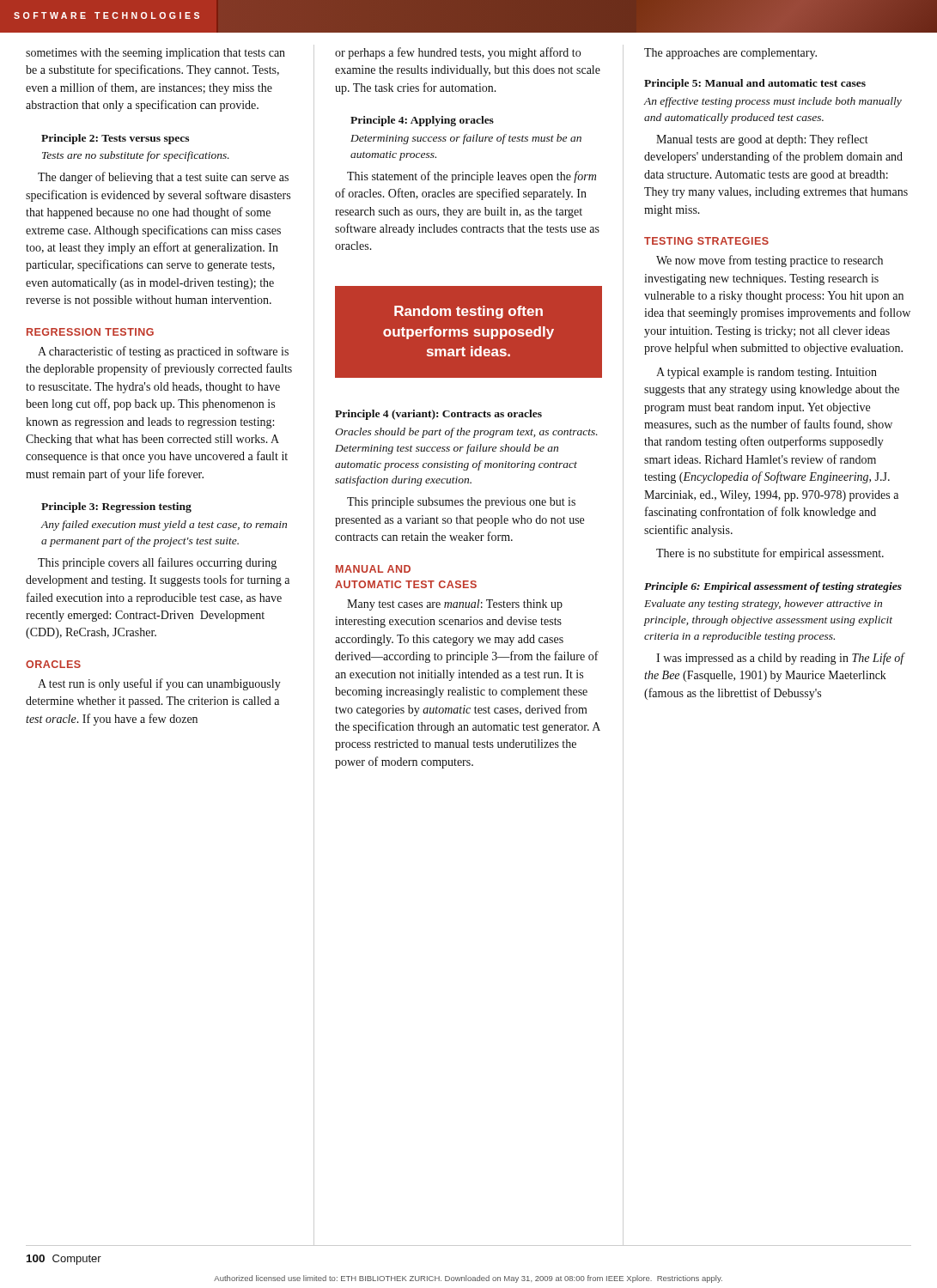Viewport: 937px width, 1288px height.
Task: Locate the element starting "This principle subsumes the previous one but"
Action: (468, 520)
